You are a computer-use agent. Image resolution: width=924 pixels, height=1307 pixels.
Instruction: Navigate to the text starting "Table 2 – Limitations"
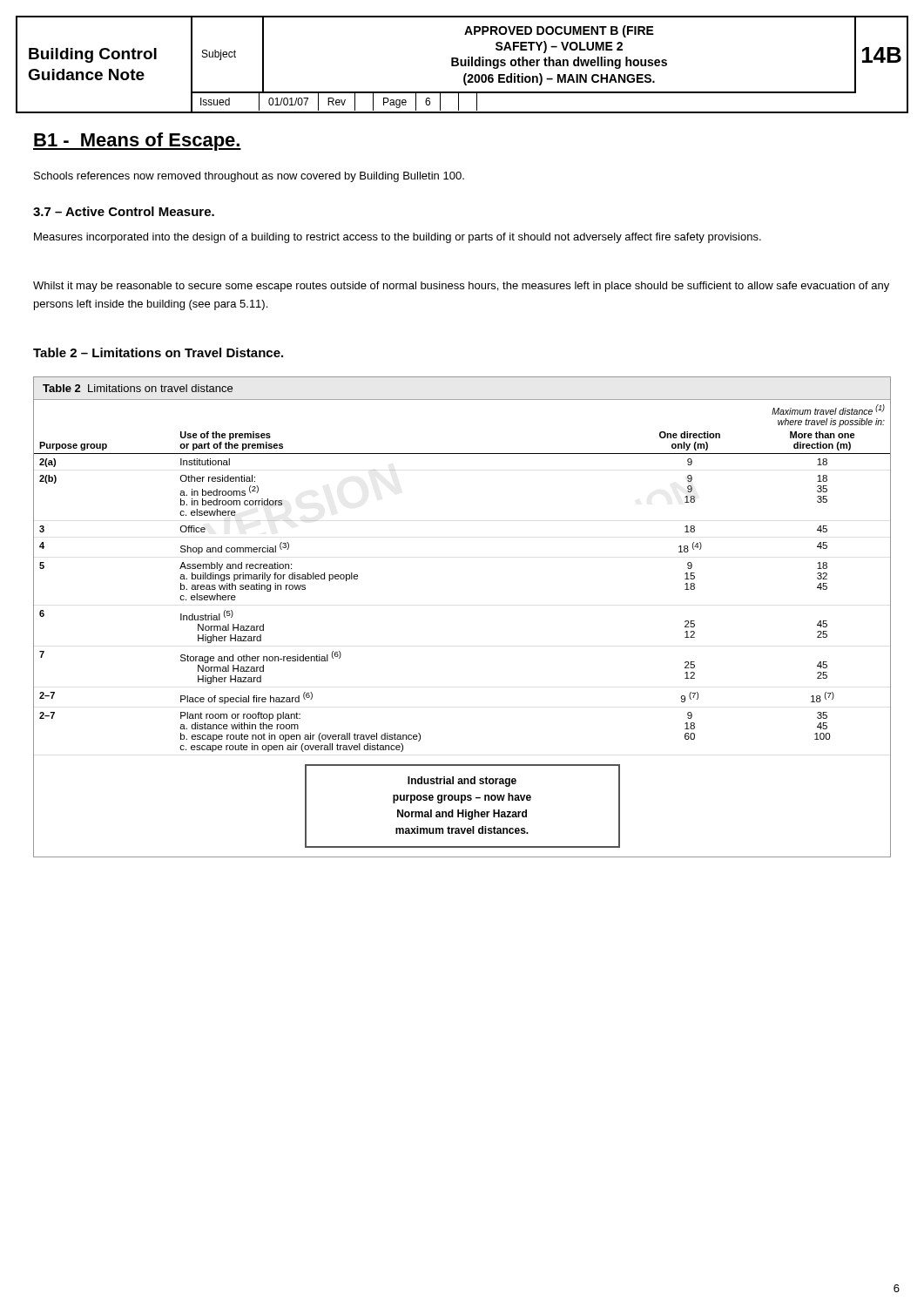coord(159,352)
